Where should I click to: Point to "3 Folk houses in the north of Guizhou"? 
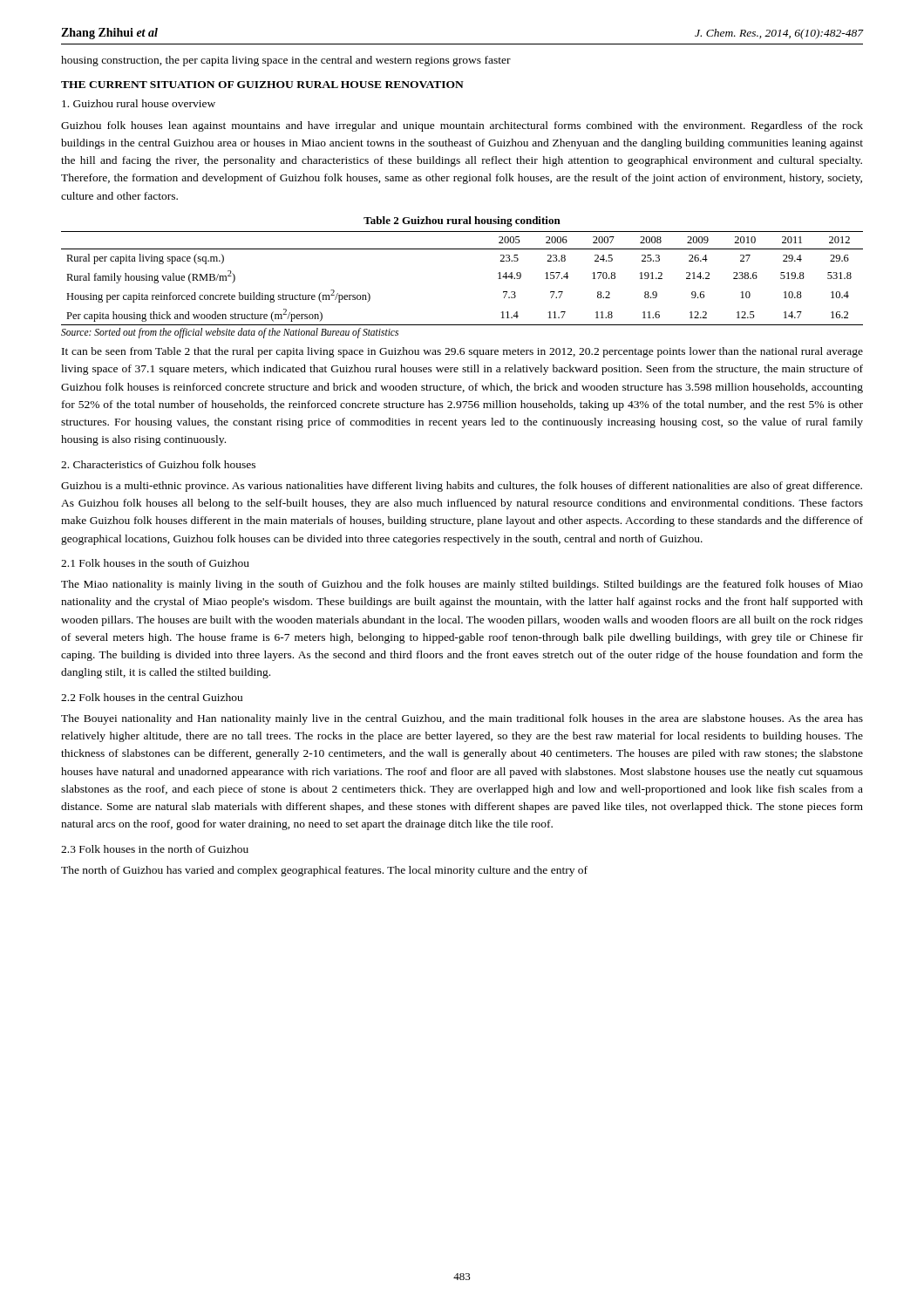[x=155, y=849]
